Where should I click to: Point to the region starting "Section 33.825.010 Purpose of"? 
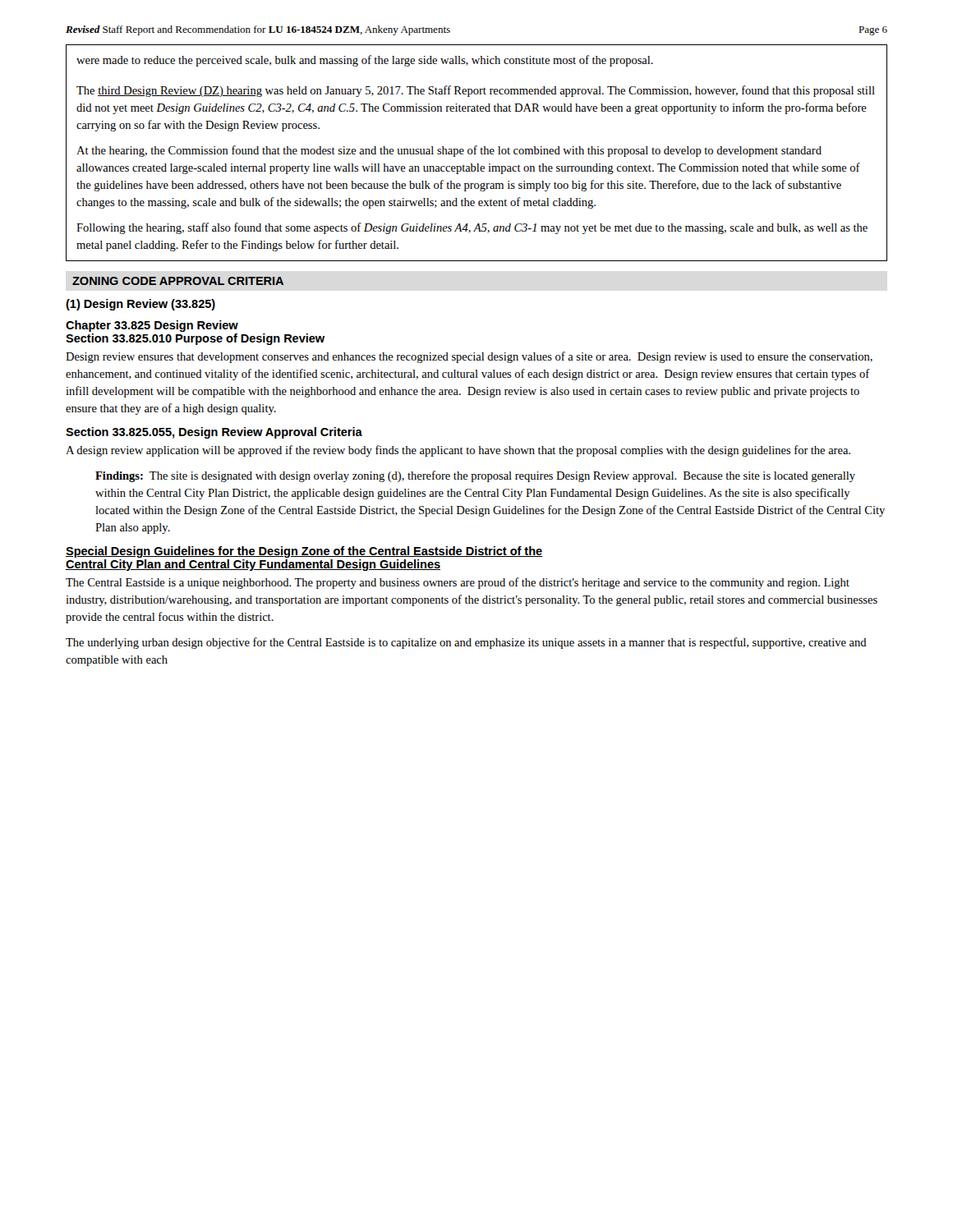195,338
